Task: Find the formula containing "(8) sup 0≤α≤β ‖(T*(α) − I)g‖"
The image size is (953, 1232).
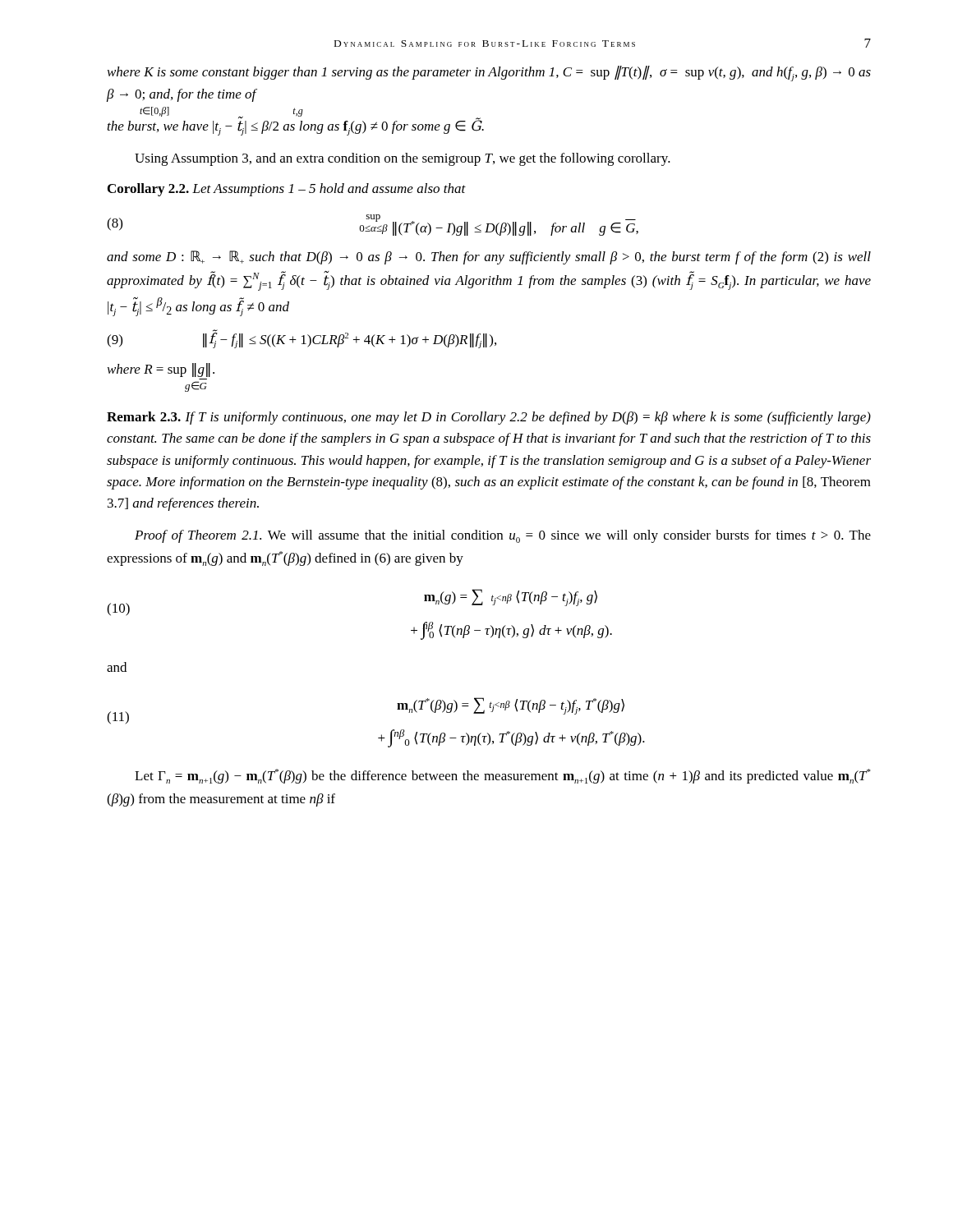Action: coord(476,223)
